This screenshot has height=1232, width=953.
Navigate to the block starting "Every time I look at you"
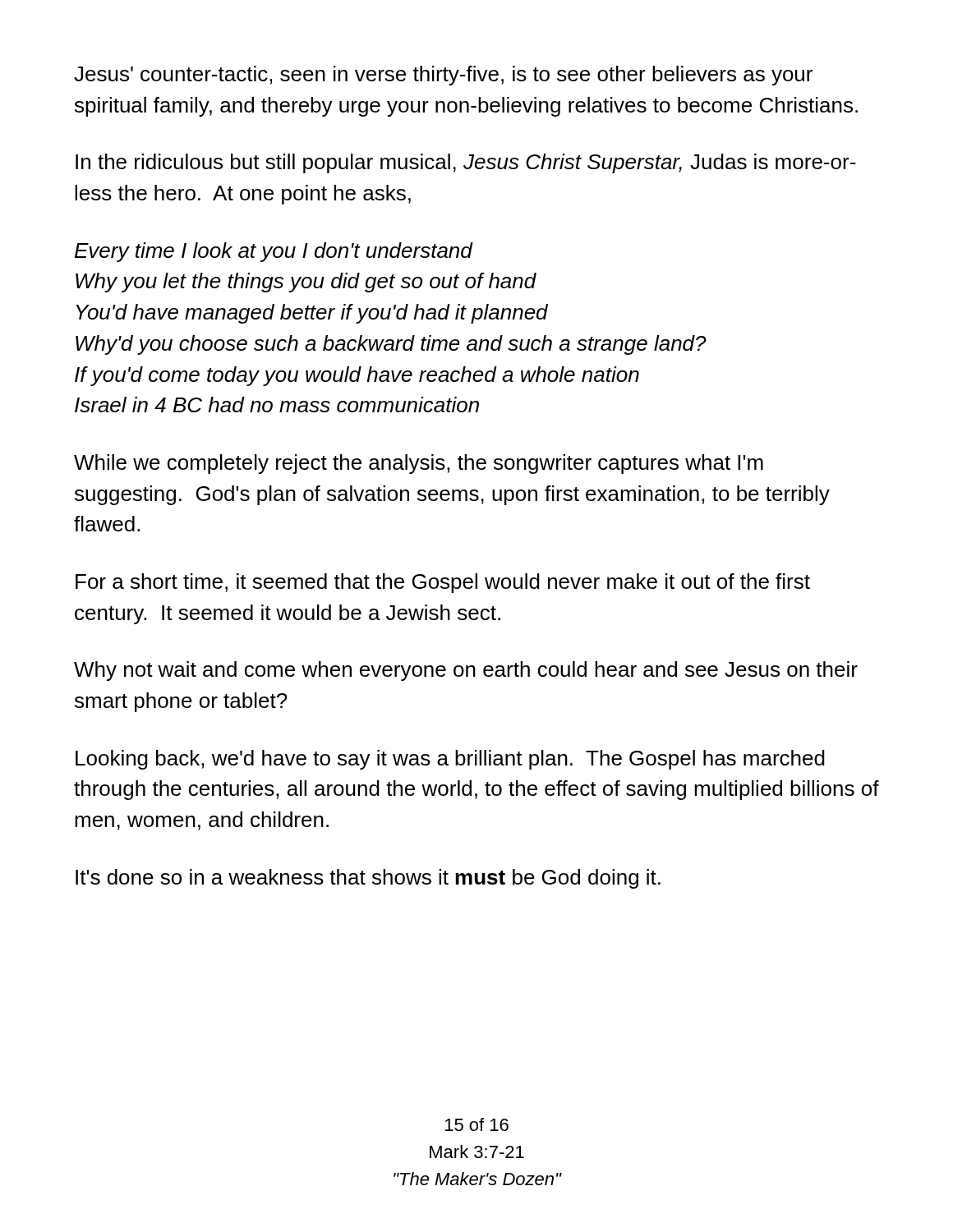pos(390,328)
